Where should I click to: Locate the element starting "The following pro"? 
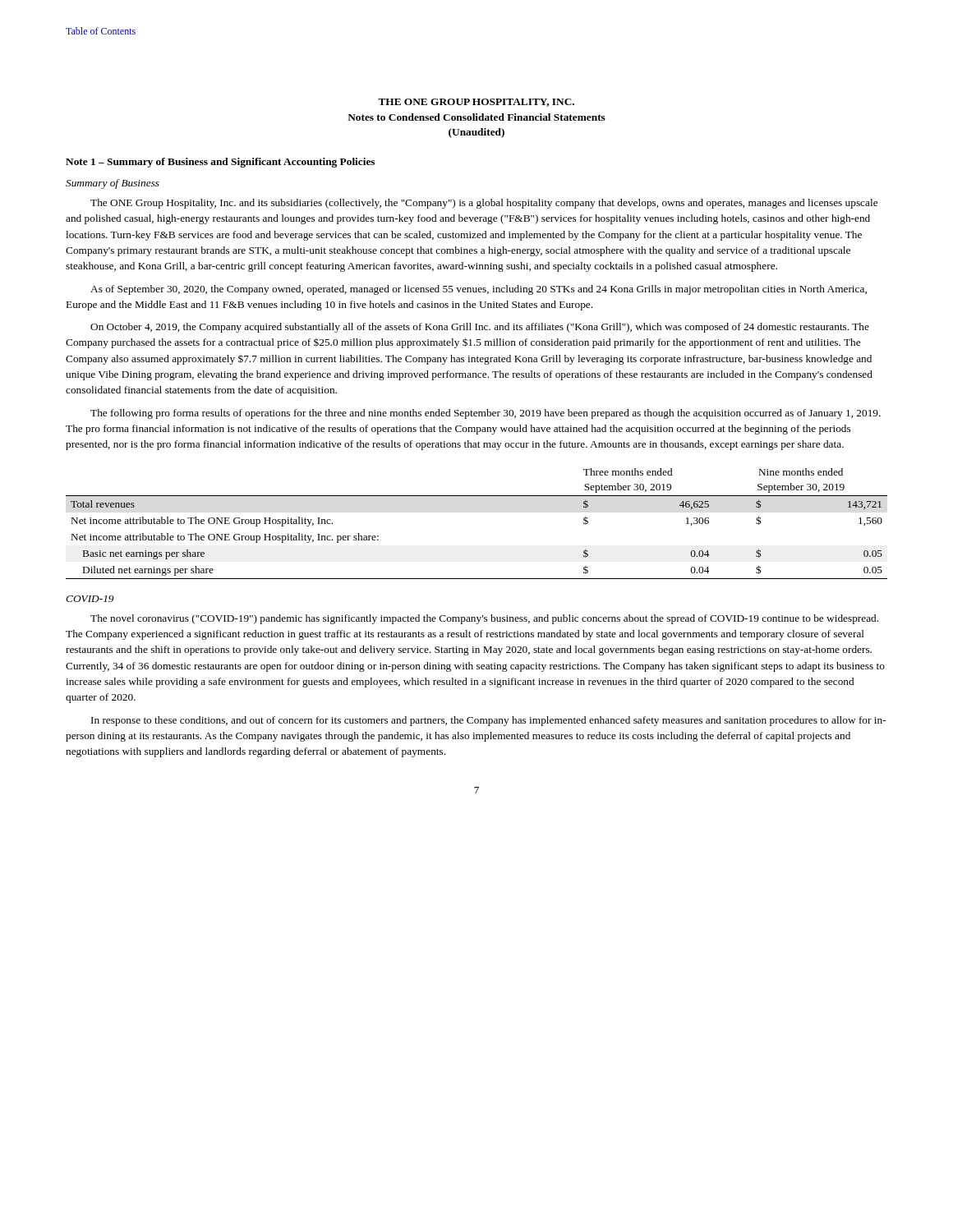click(473, 428)
